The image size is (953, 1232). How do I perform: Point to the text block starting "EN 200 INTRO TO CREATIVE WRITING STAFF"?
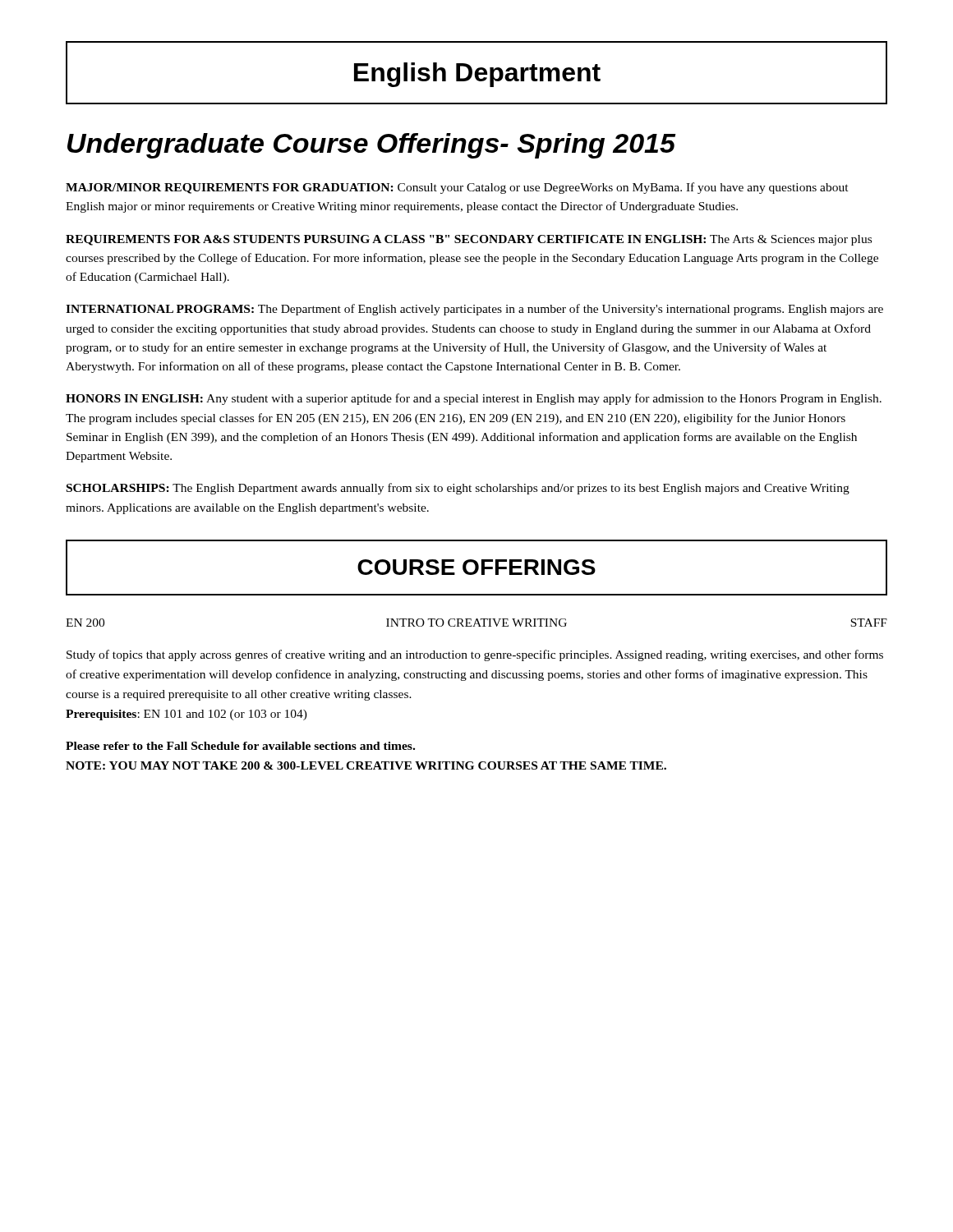[476, 622]
